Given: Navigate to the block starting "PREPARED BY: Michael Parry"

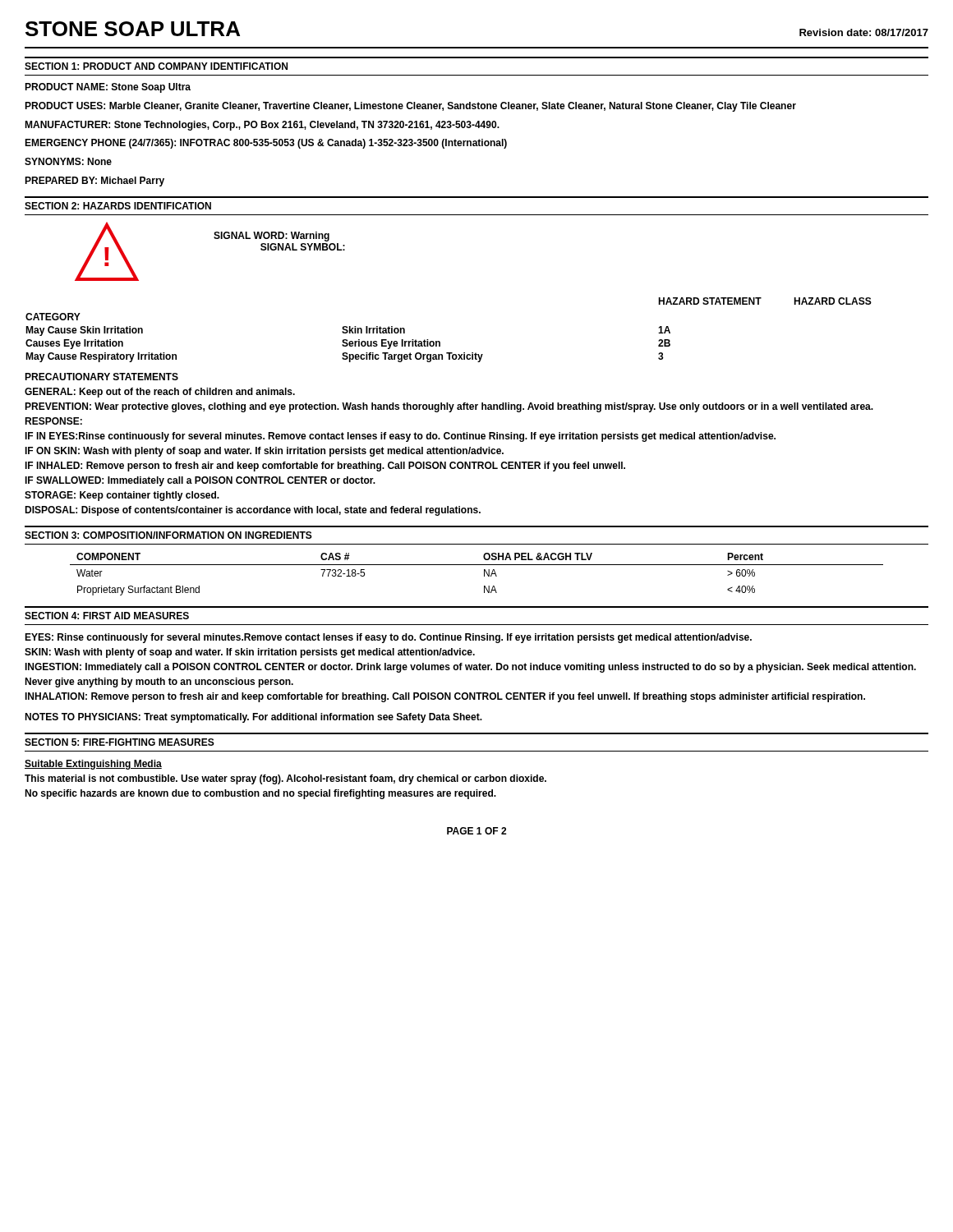Looking at the screenshot, I should tap(95, 181).
